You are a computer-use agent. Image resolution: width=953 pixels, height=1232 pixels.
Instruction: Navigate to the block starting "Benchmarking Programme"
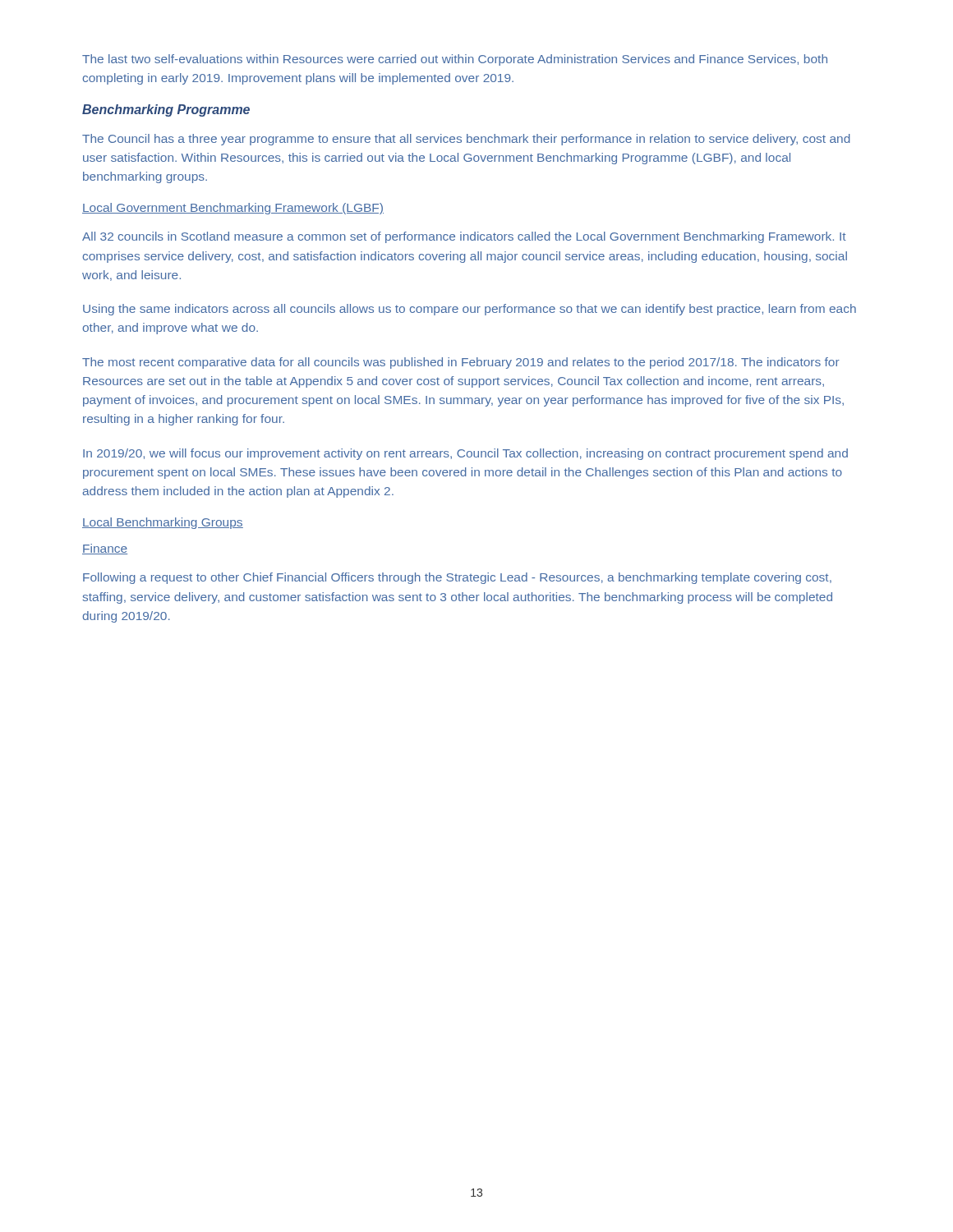pyautogui.click(x=166, y=109)
